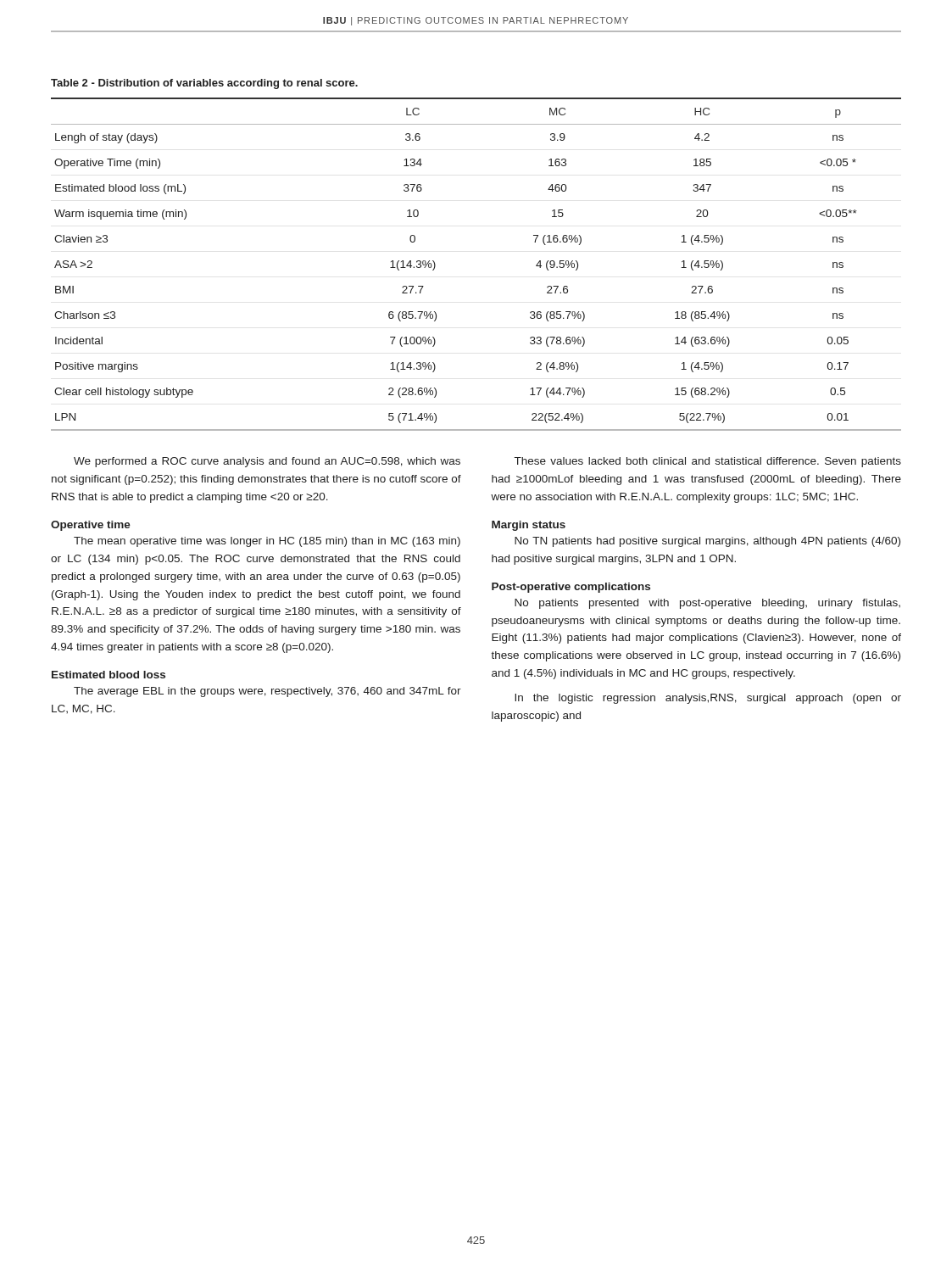Select the section header containing "Estimated blood loss"
The height and width of the screenshot is (1272, 952).
click(108, 675)
